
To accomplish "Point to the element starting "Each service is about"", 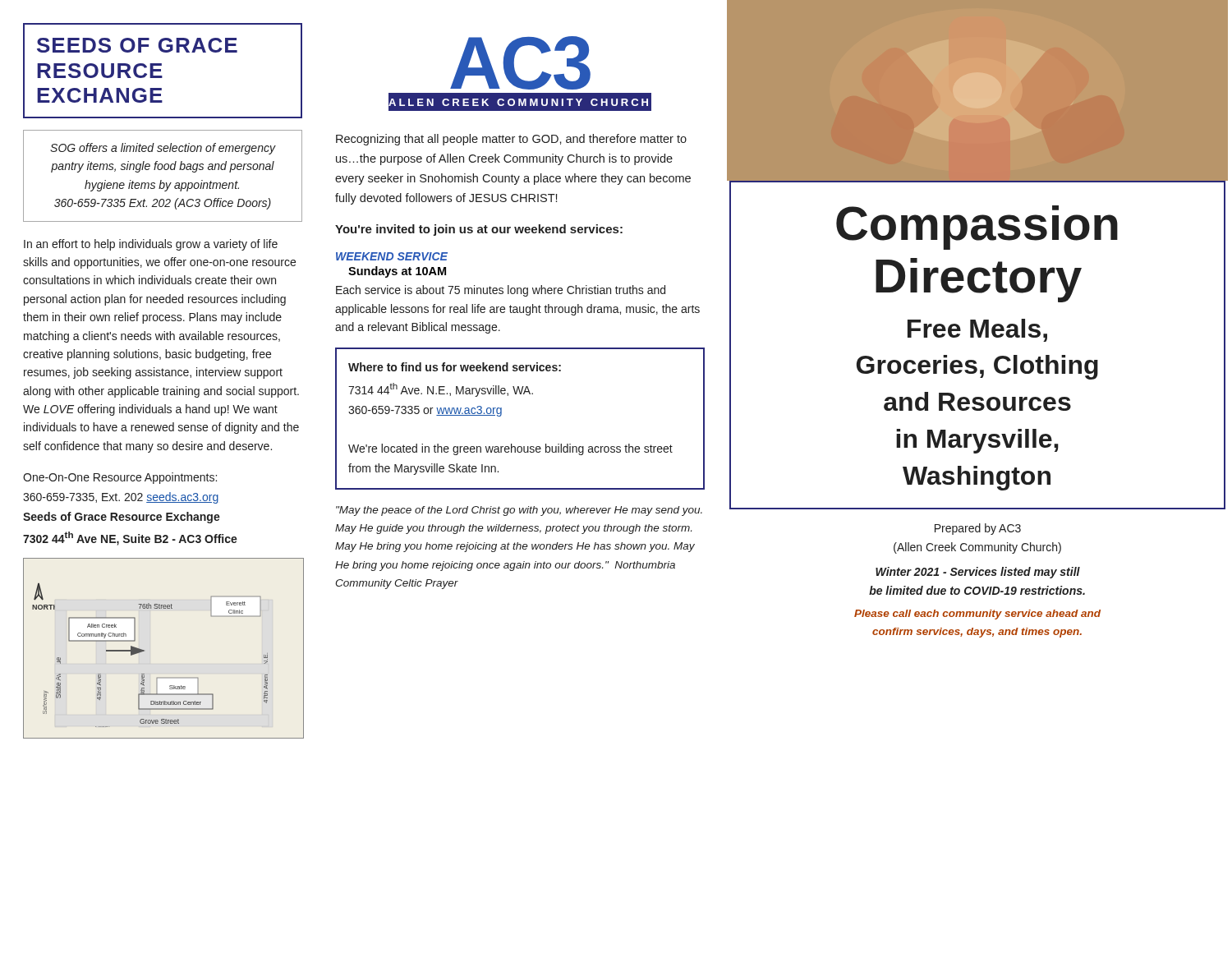I will point(520,309).
